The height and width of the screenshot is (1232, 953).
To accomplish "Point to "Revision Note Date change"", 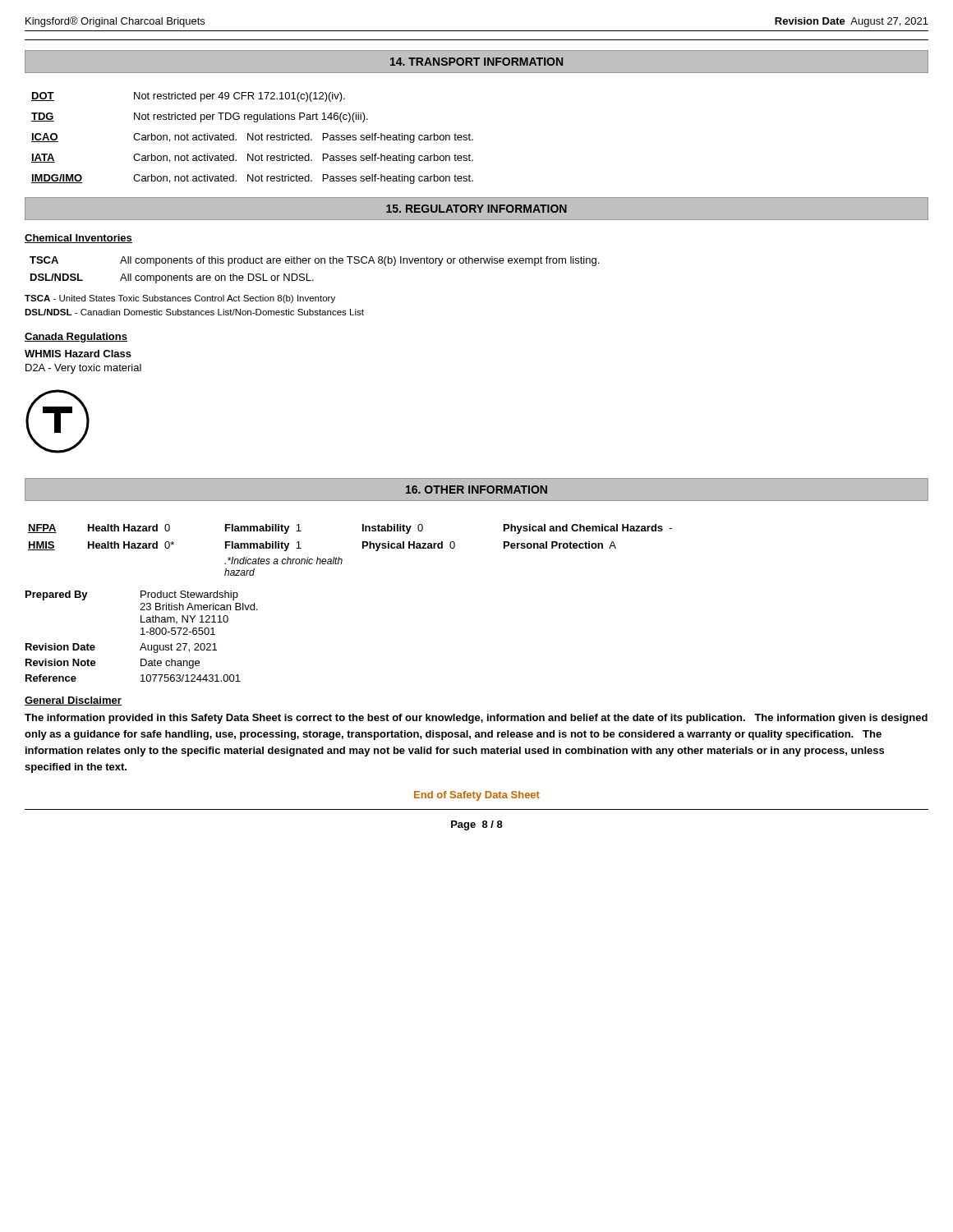I will point(58,663).
